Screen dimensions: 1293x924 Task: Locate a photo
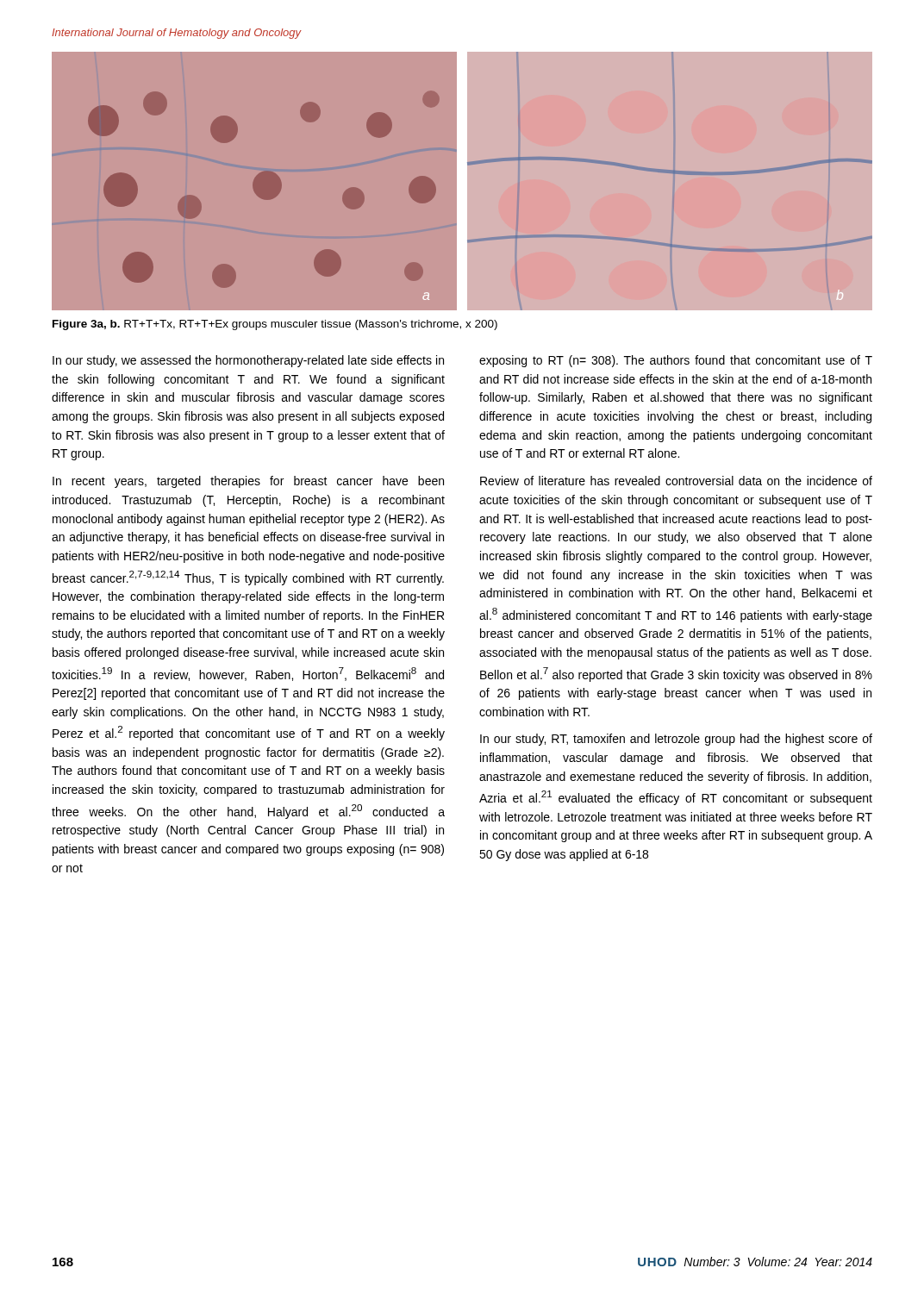[x=462, y=181]
